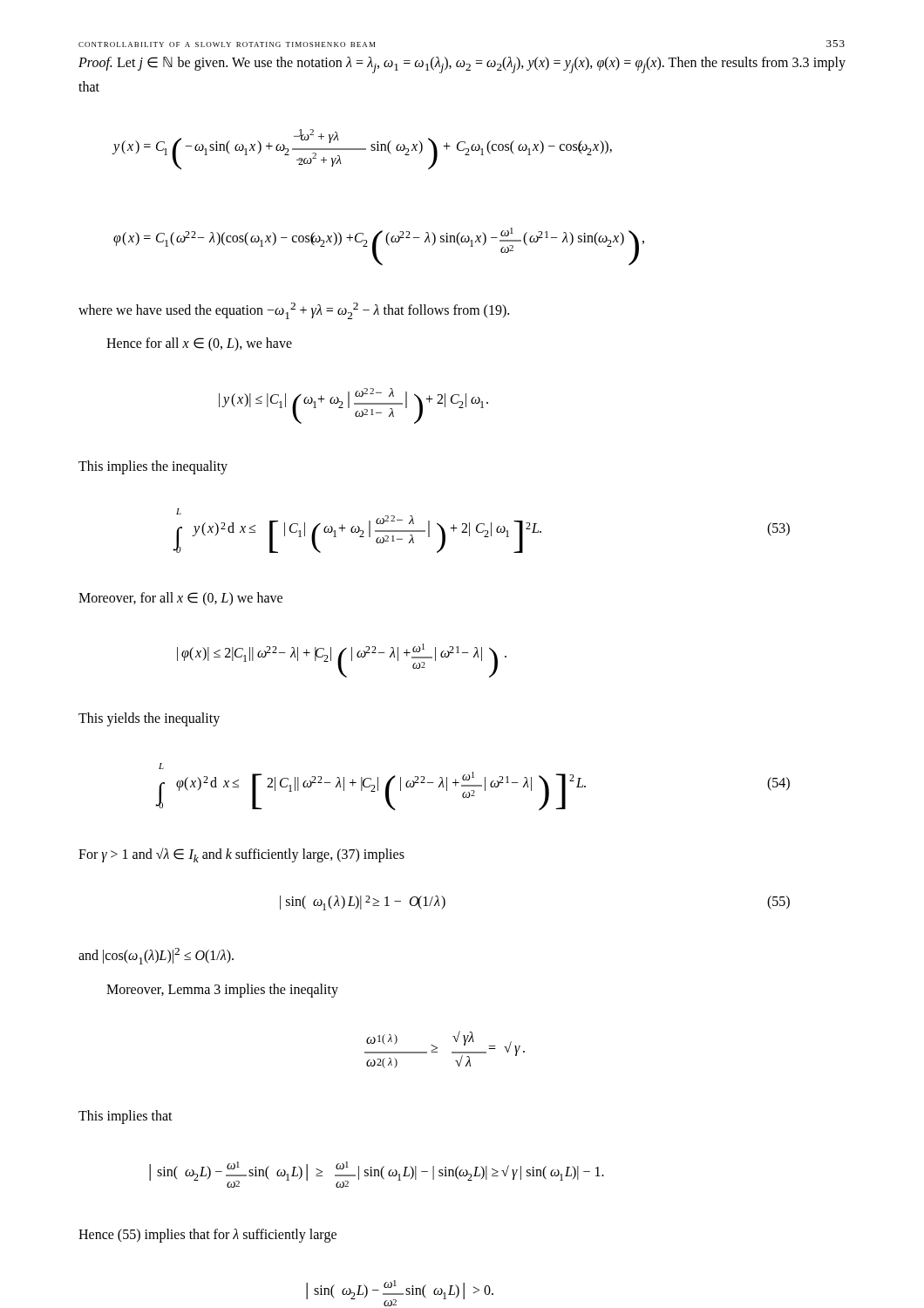Image resolution: width=924 pixels, height=1308 pixels.
Task: Find the formula that says "φ ( x ) = C 1 ("
Action: point(462,238)
